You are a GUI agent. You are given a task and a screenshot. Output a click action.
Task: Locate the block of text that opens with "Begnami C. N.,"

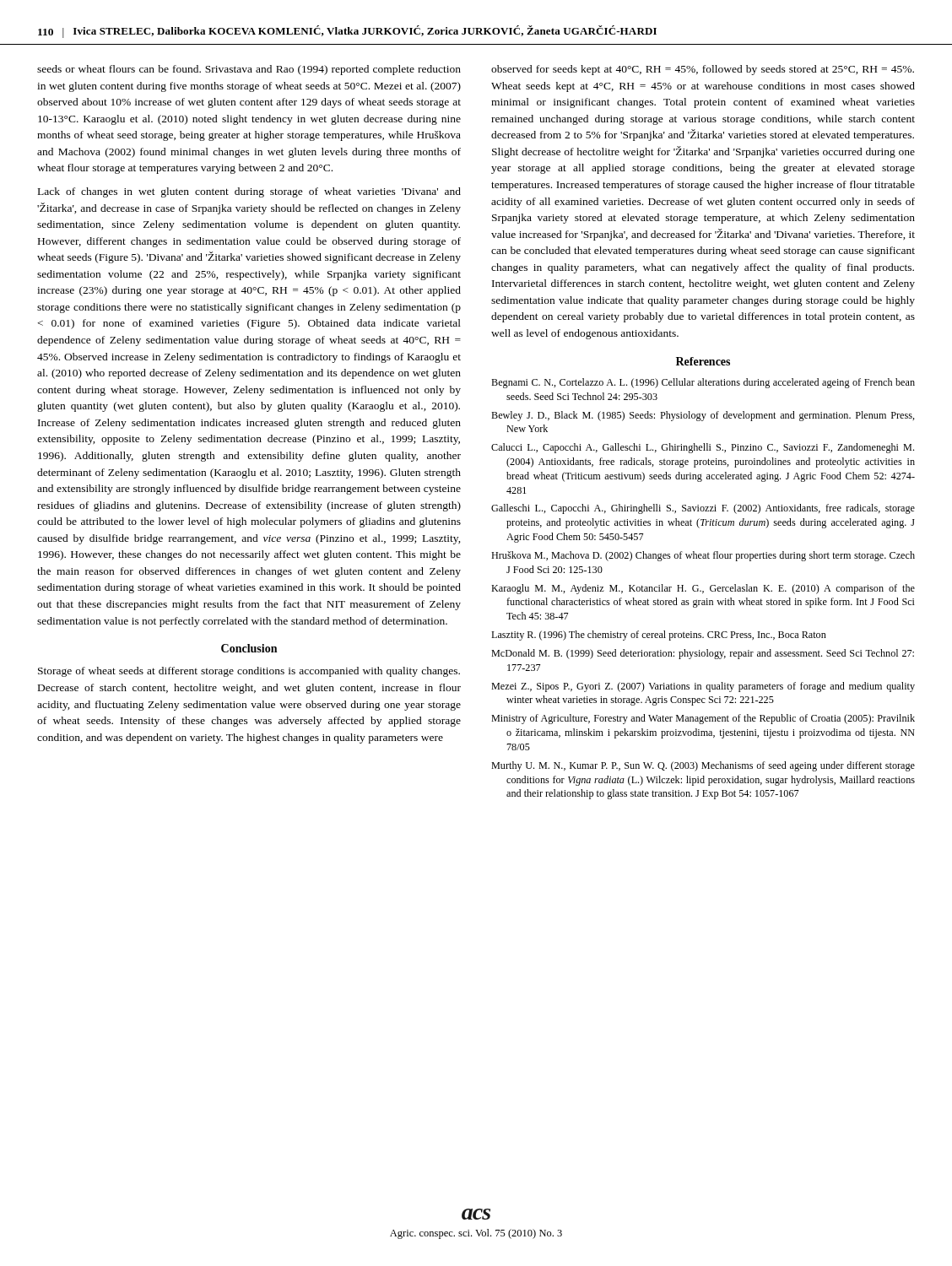(x=703, y=390)
